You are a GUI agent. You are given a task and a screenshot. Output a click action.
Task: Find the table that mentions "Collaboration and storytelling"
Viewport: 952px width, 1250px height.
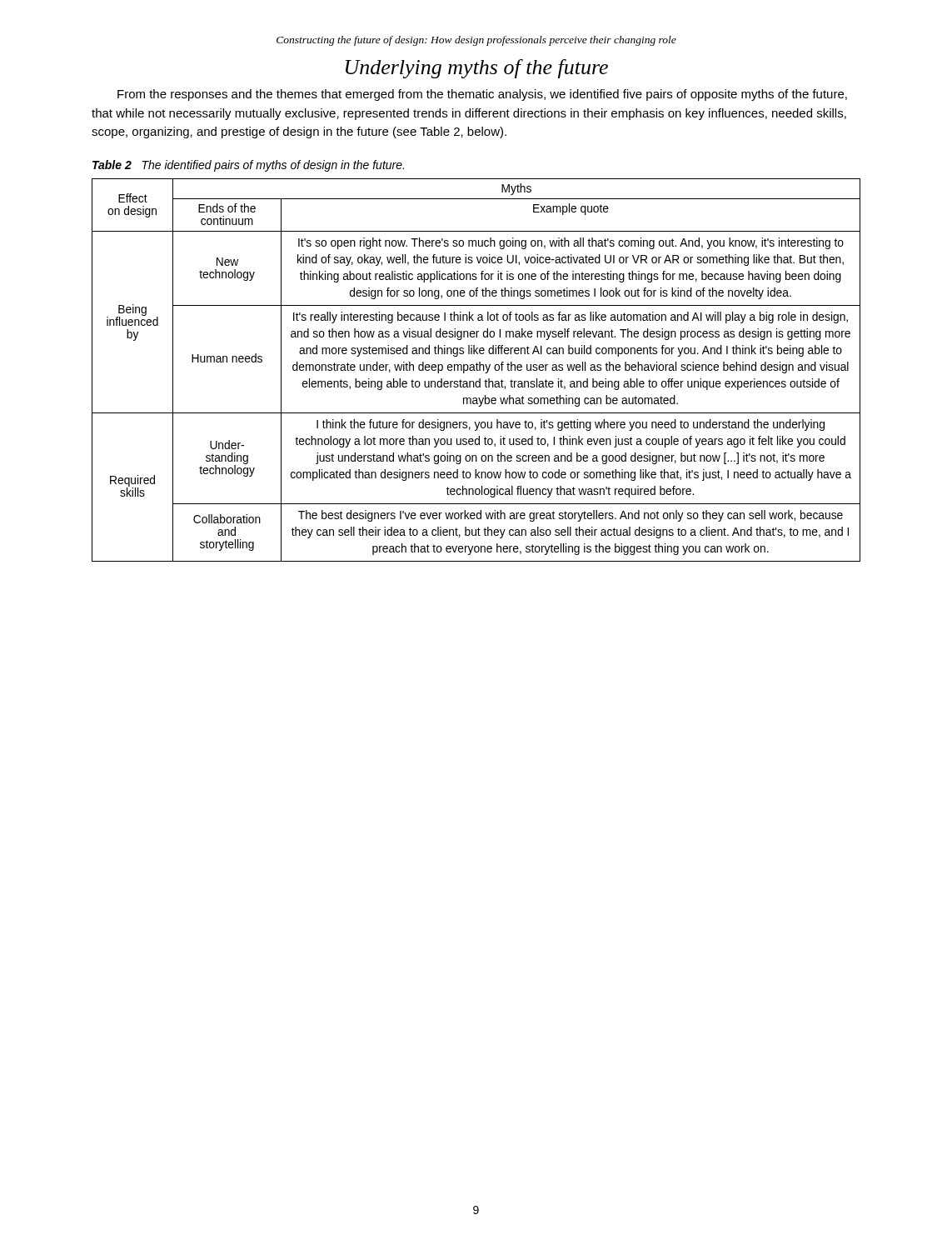[476, 370]
